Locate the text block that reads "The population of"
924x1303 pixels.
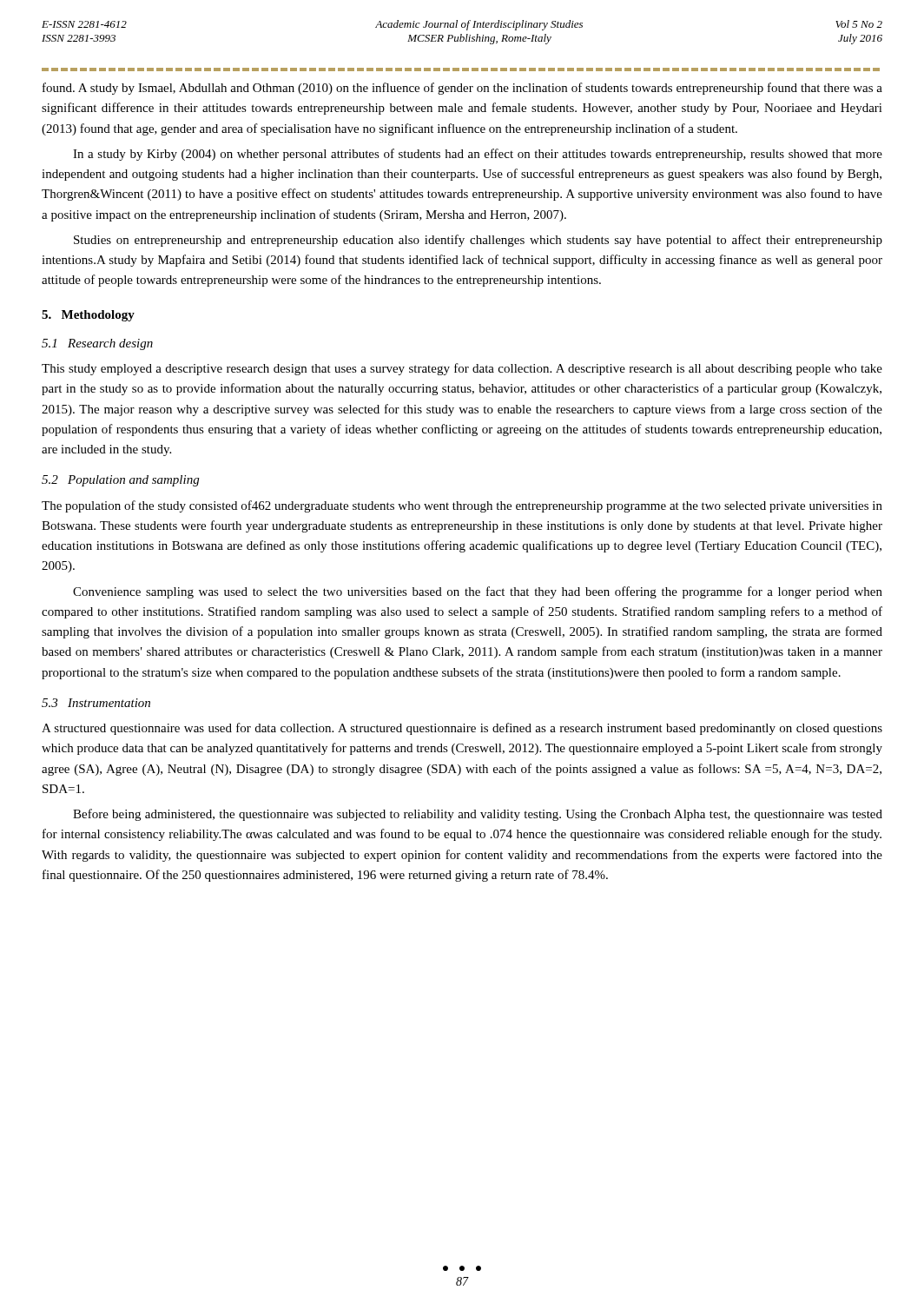462,536
